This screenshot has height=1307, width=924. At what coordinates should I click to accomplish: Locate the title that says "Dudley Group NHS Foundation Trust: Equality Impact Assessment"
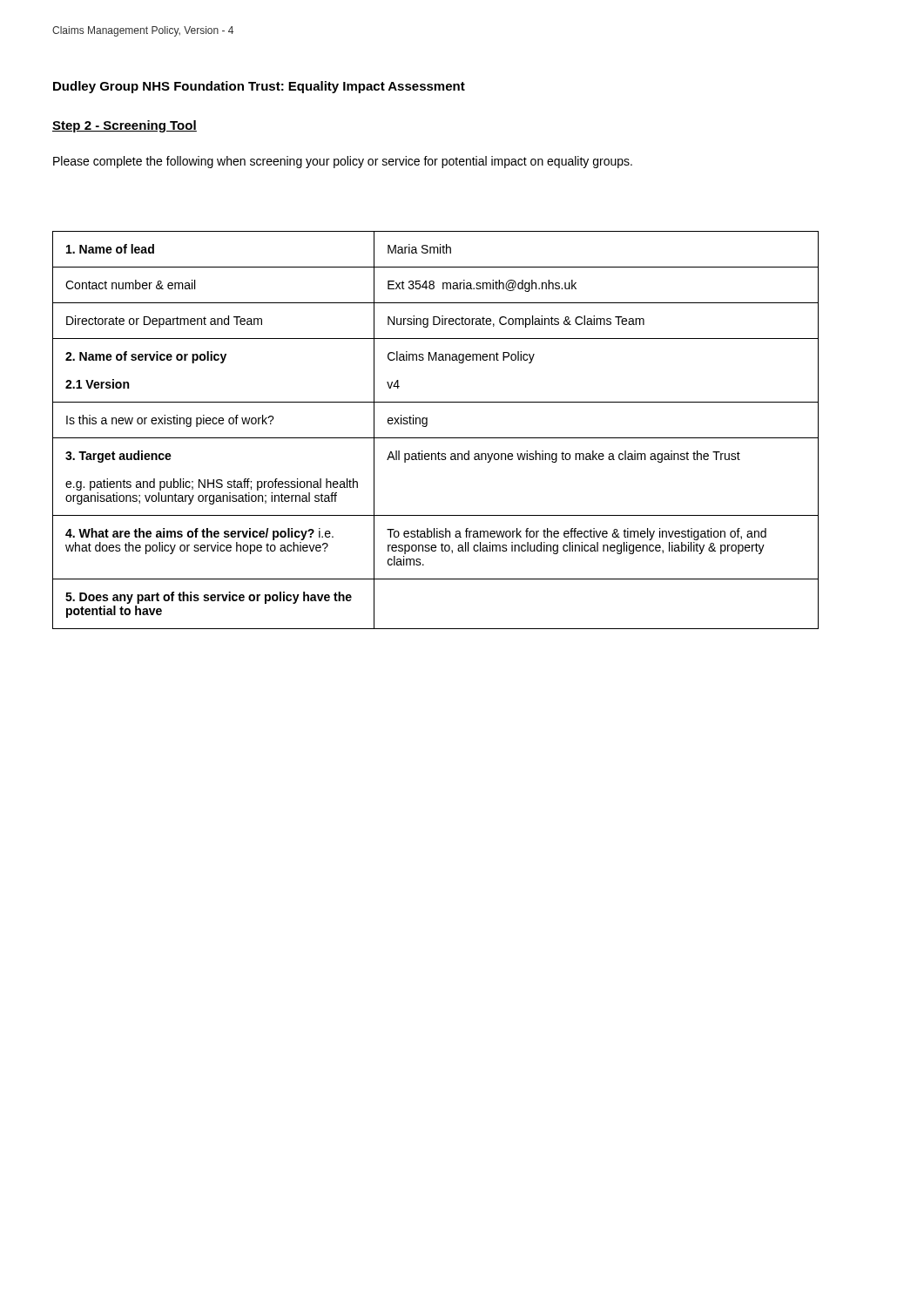coord(259,86)
